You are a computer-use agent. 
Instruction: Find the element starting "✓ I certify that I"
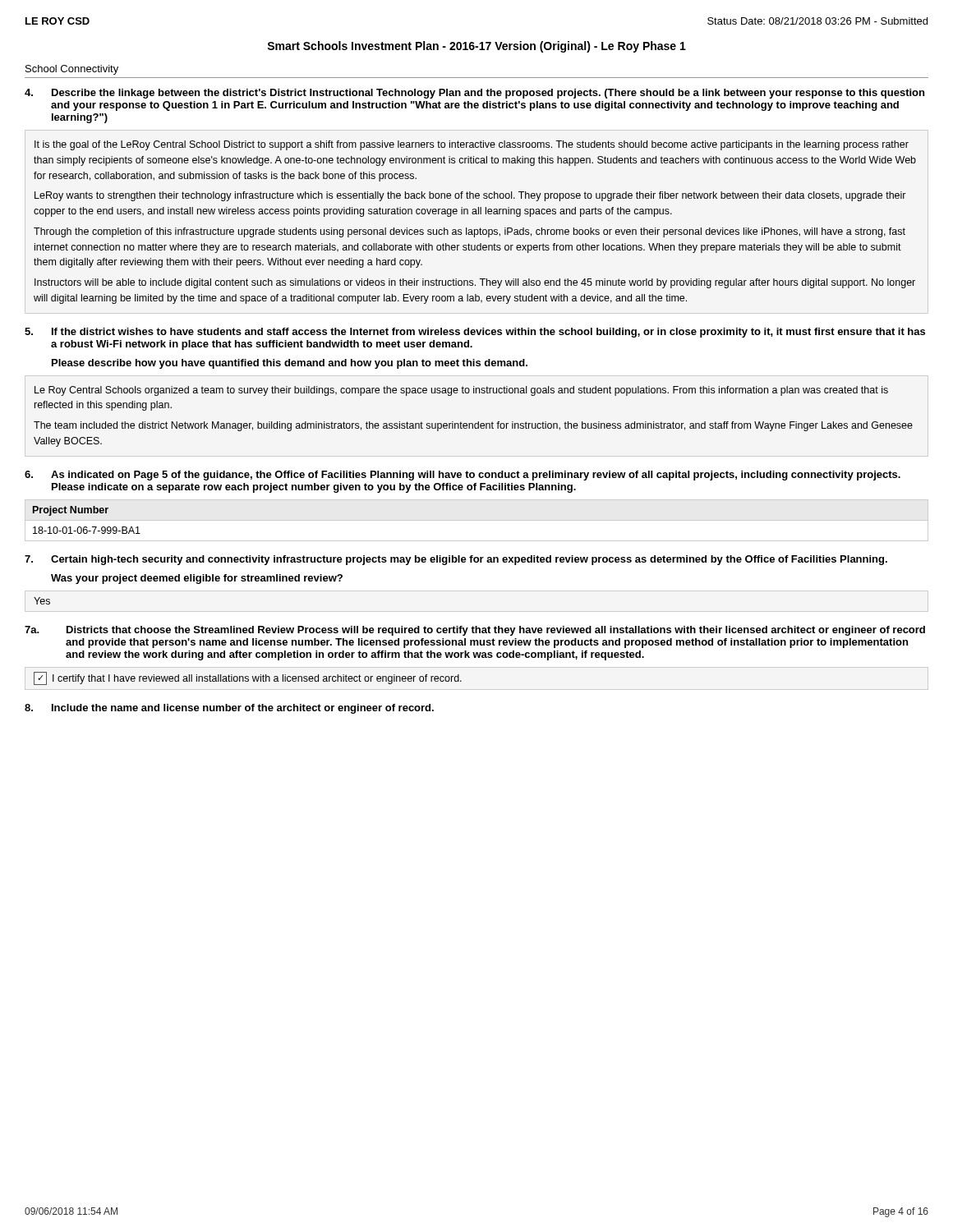248,678
